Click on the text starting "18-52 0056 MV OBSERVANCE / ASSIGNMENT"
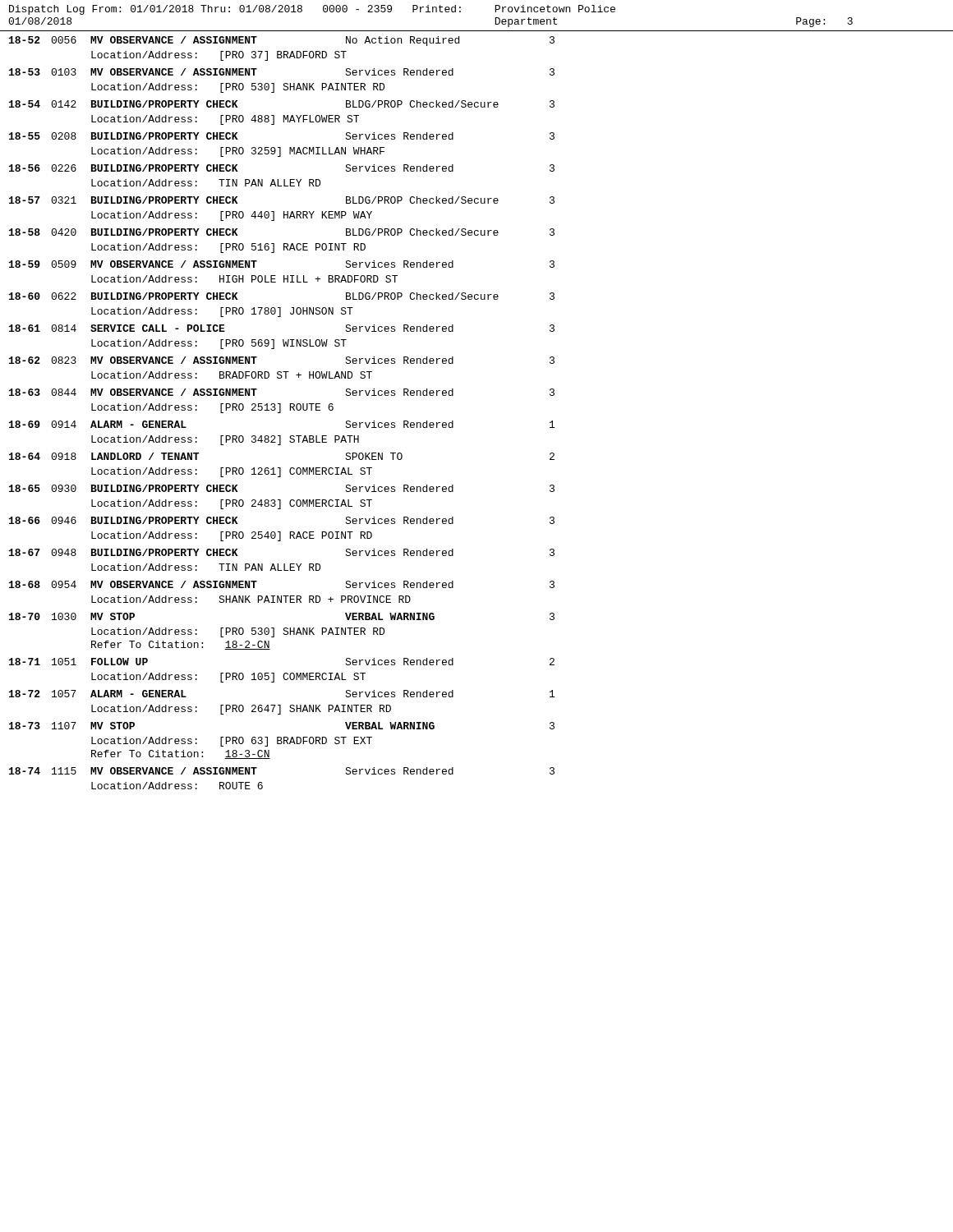This screenshot has width=953, height=1232. 282,41
